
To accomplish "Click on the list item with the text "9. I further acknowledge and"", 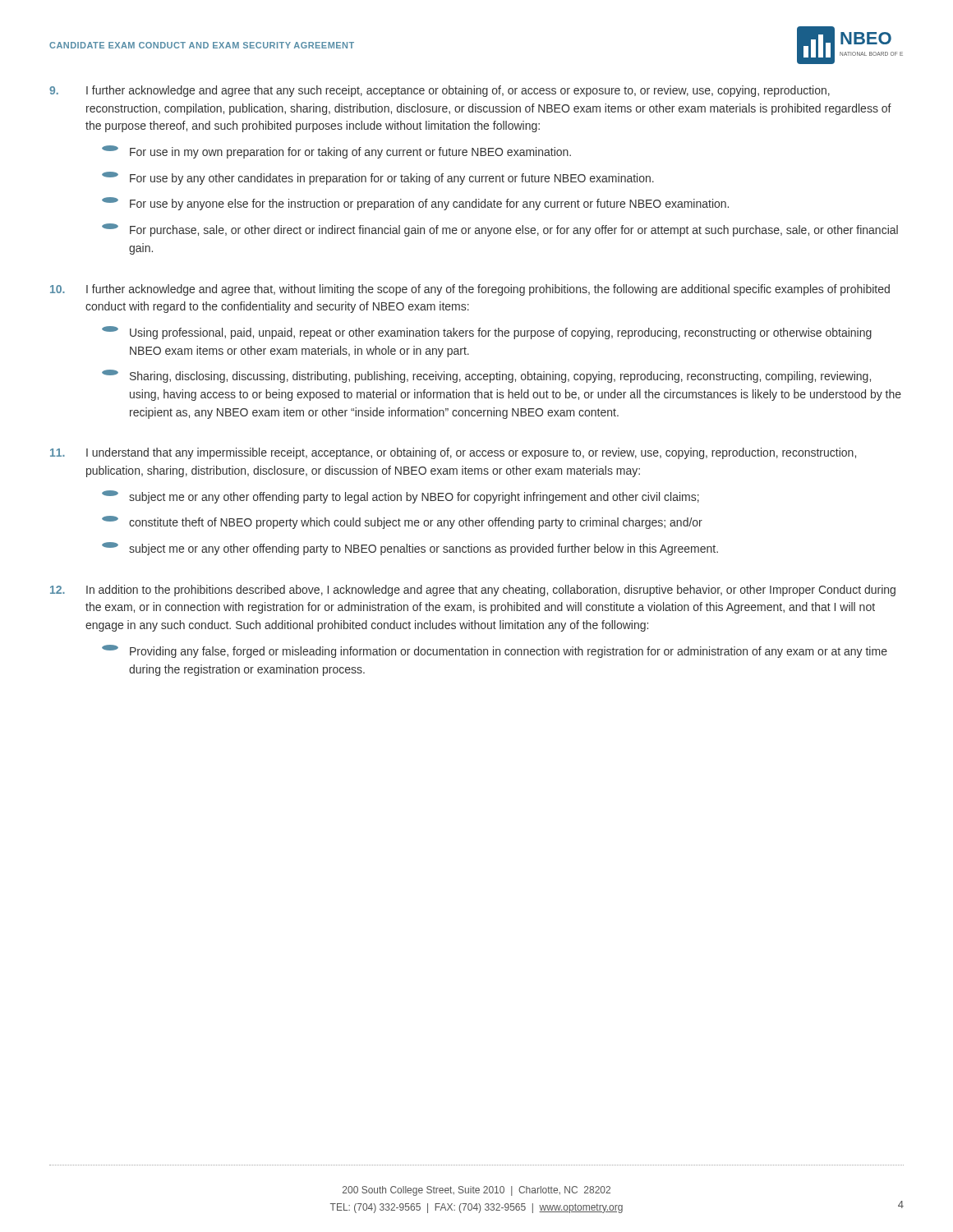I will 476,174.
